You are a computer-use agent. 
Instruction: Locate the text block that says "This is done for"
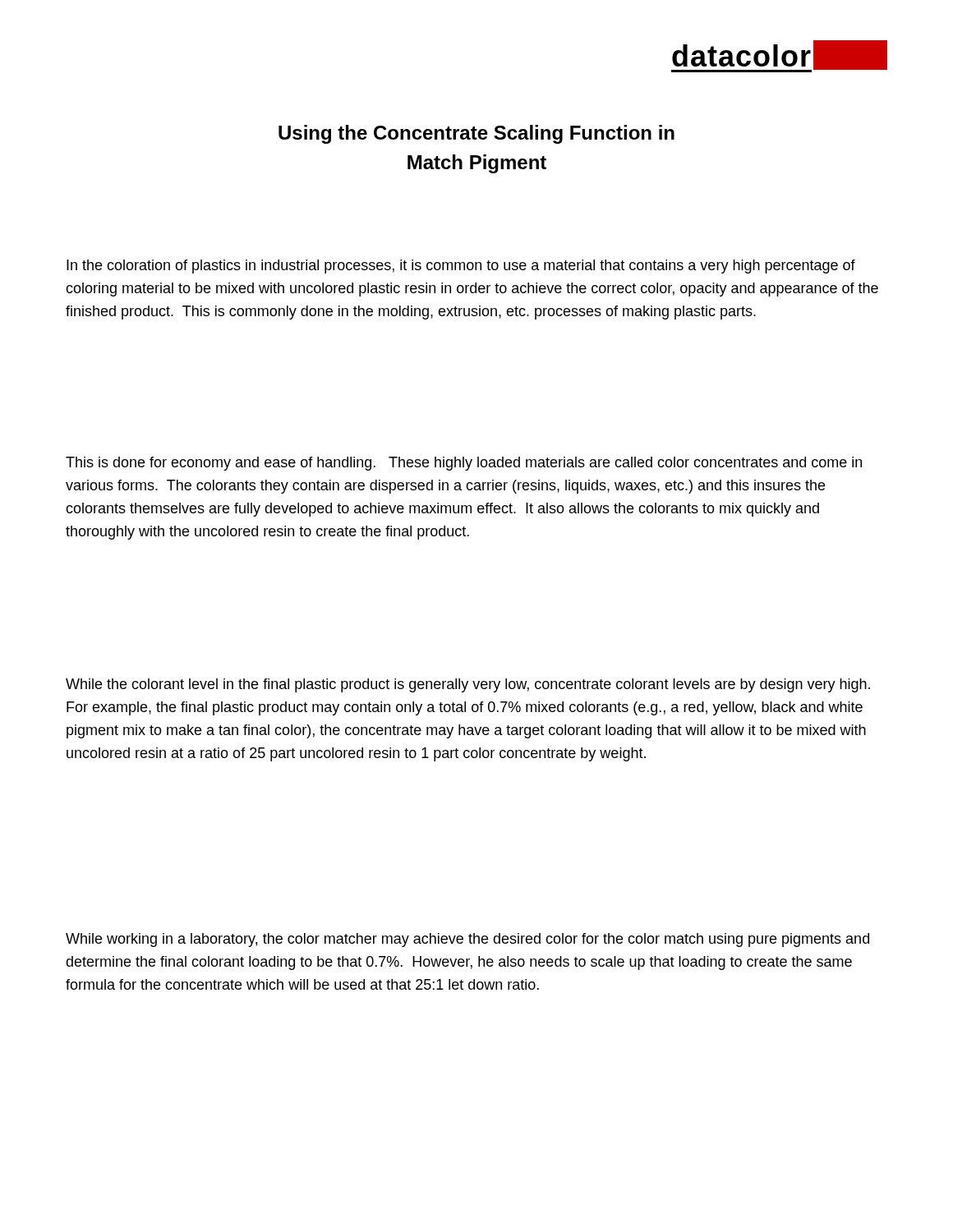464,497
